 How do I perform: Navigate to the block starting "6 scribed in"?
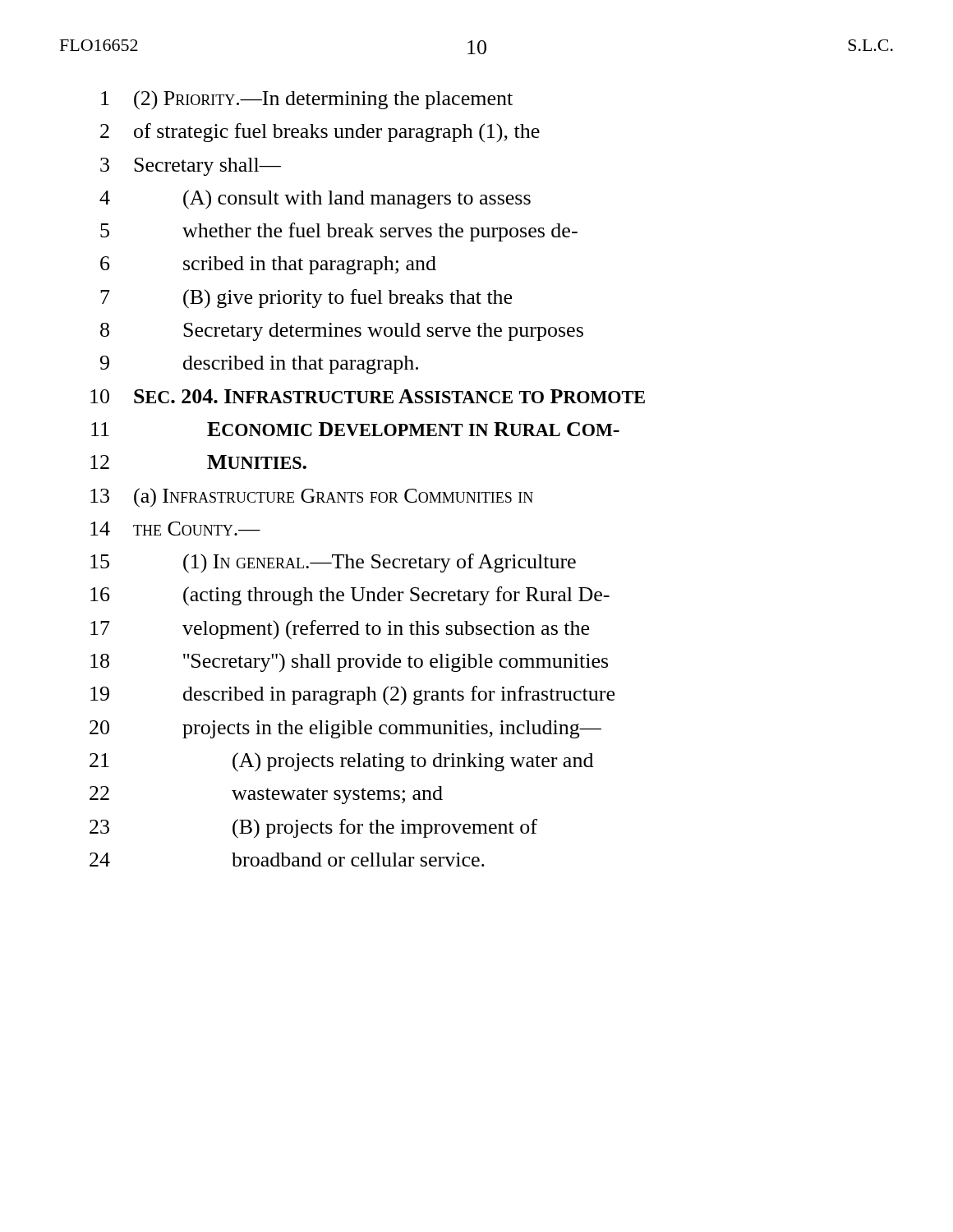click(x=105, y=263)
